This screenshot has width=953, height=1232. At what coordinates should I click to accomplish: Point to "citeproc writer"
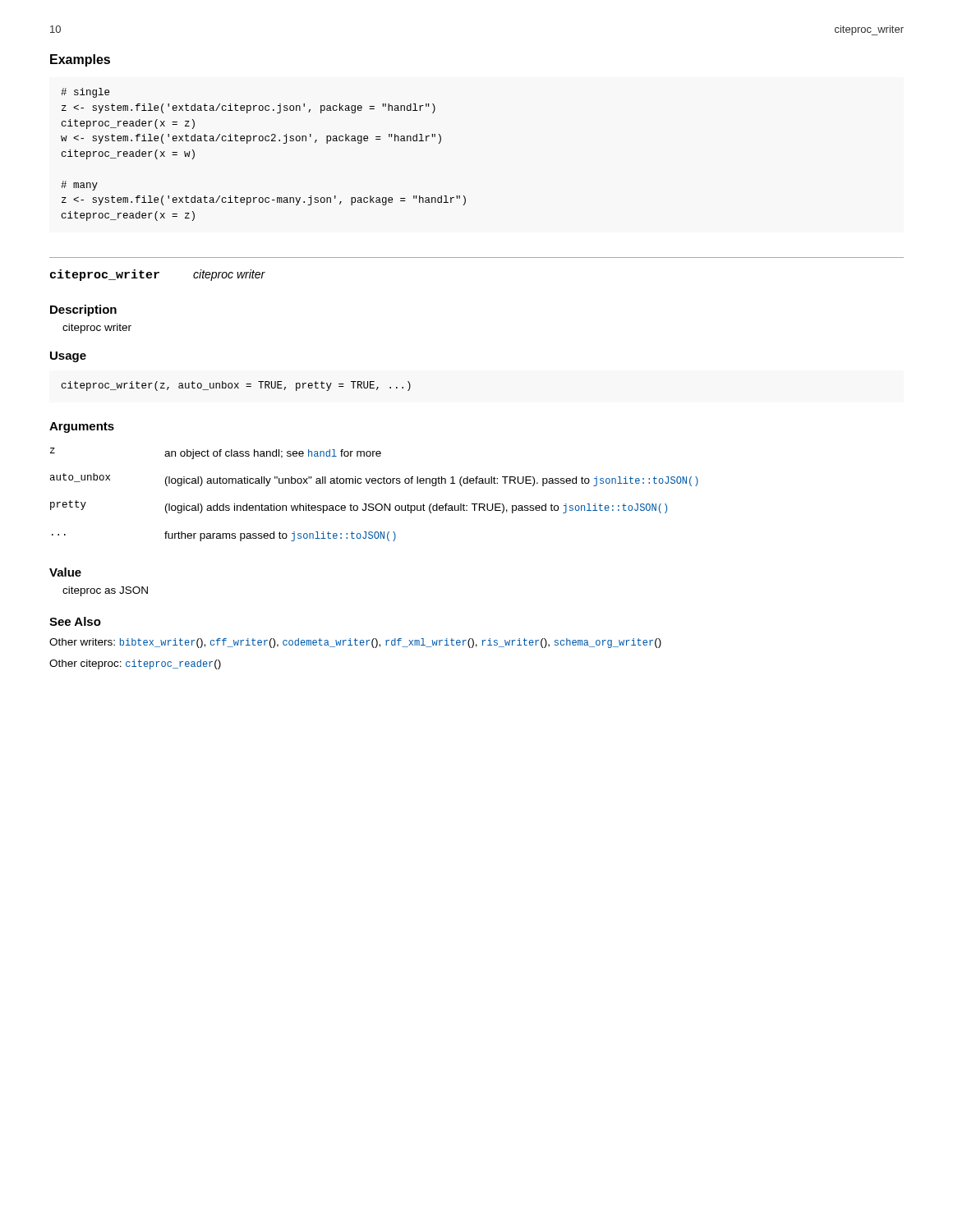pos(97,327)
